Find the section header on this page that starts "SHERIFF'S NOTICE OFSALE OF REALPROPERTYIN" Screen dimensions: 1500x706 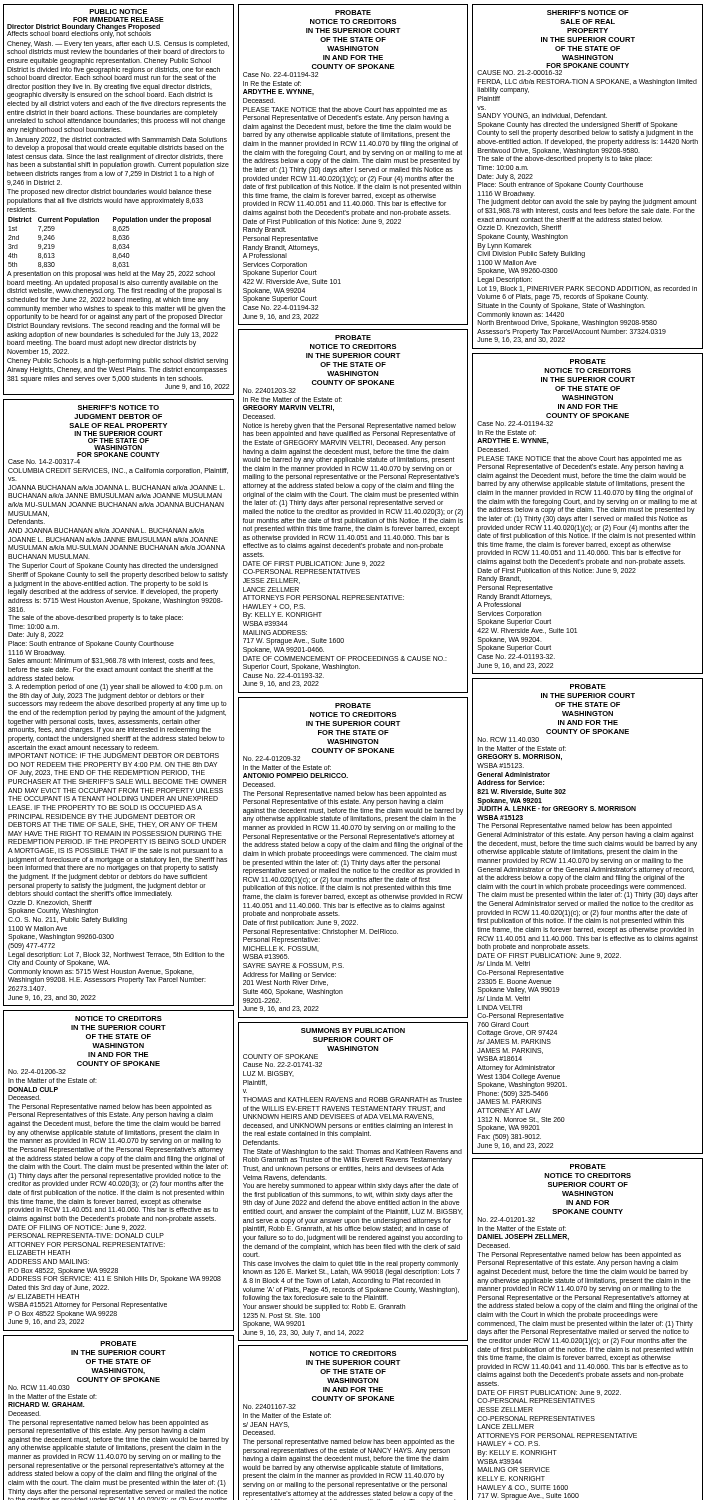588,176
